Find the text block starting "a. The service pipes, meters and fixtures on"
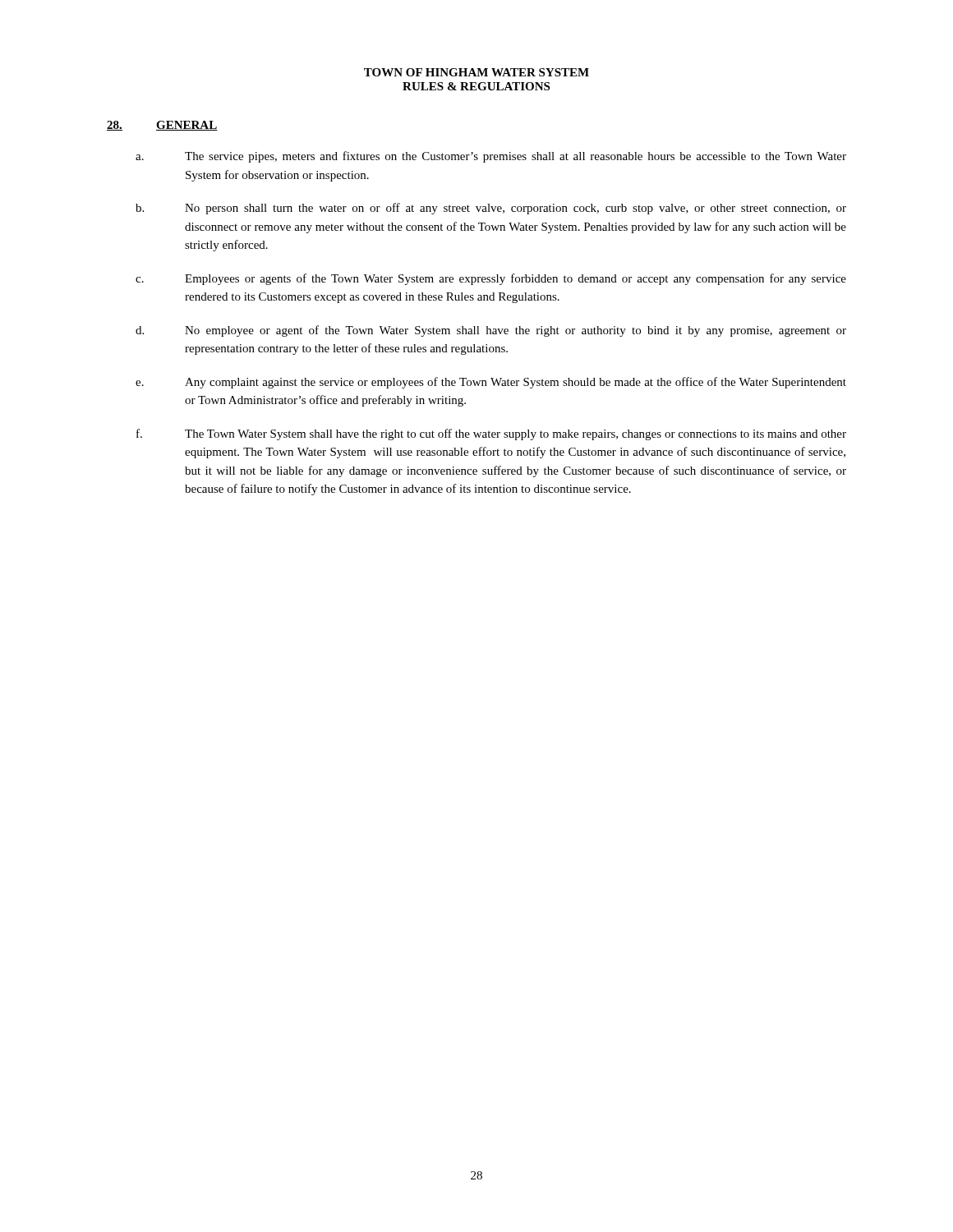 pyautogui.click(x=476, y=165)
